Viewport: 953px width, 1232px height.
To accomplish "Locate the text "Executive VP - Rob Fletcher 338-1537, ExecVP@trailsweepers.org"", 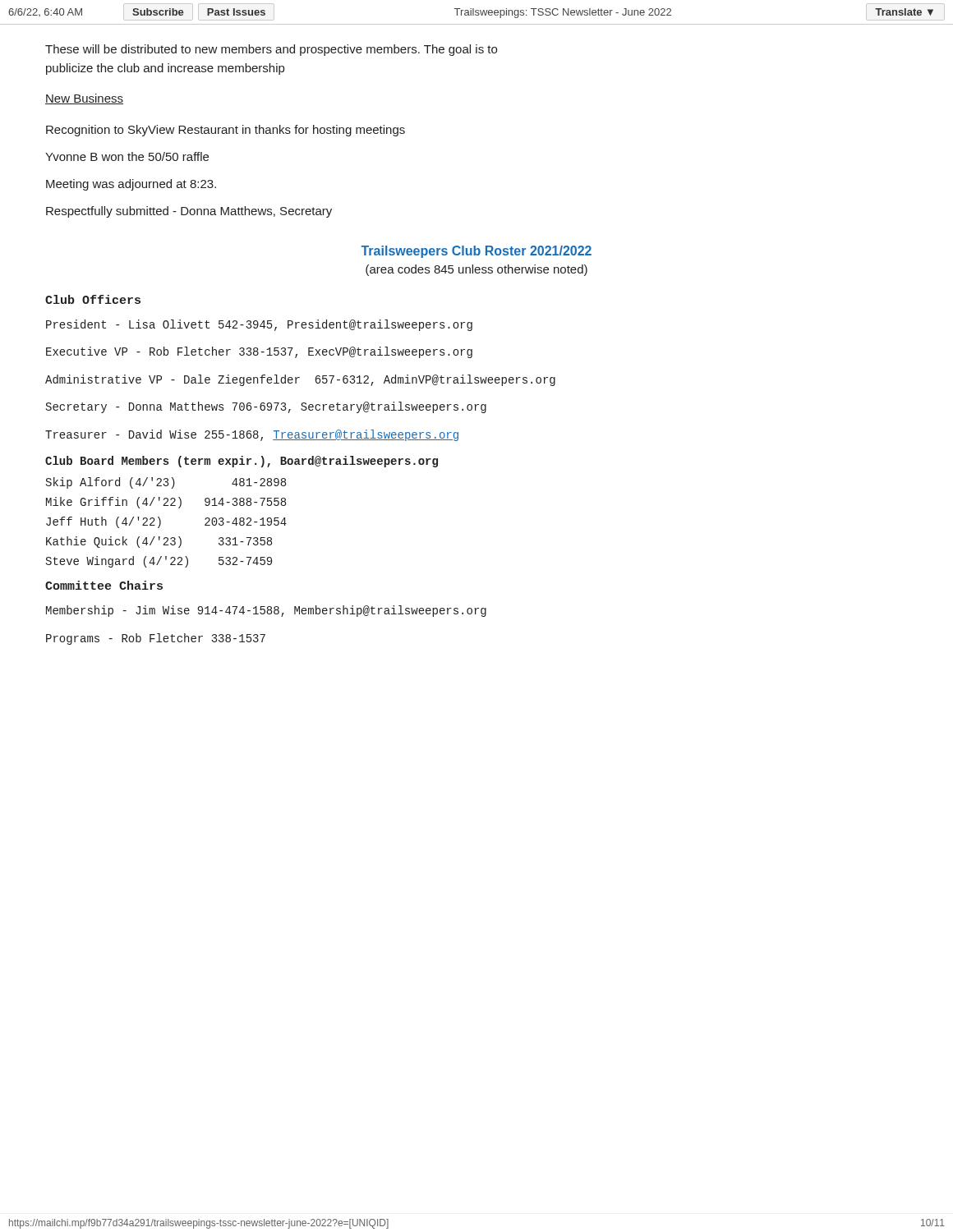I will click(x=259, y=352).
